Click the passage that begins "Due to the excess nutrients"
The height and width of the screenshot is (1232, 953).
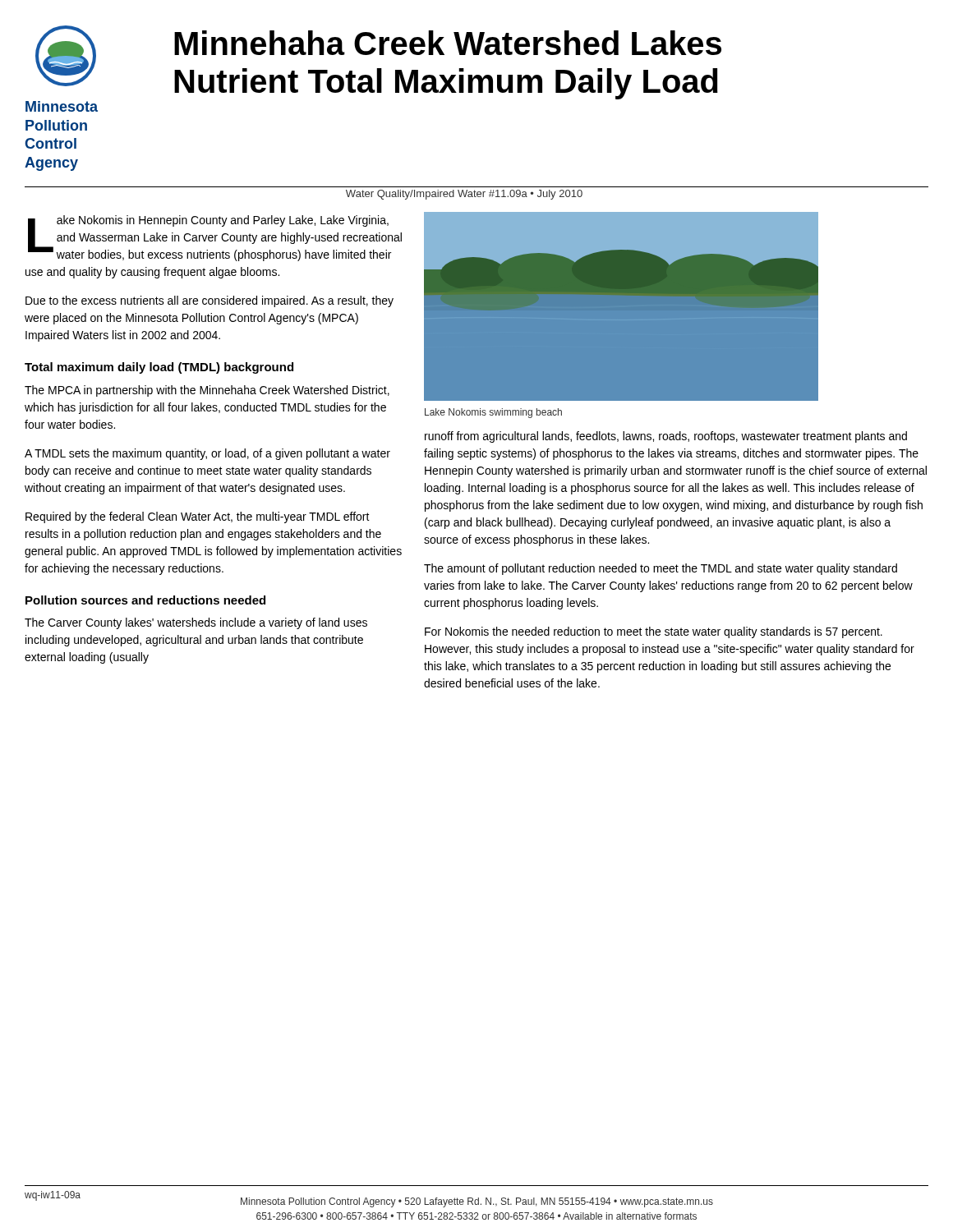coord(209,318)
